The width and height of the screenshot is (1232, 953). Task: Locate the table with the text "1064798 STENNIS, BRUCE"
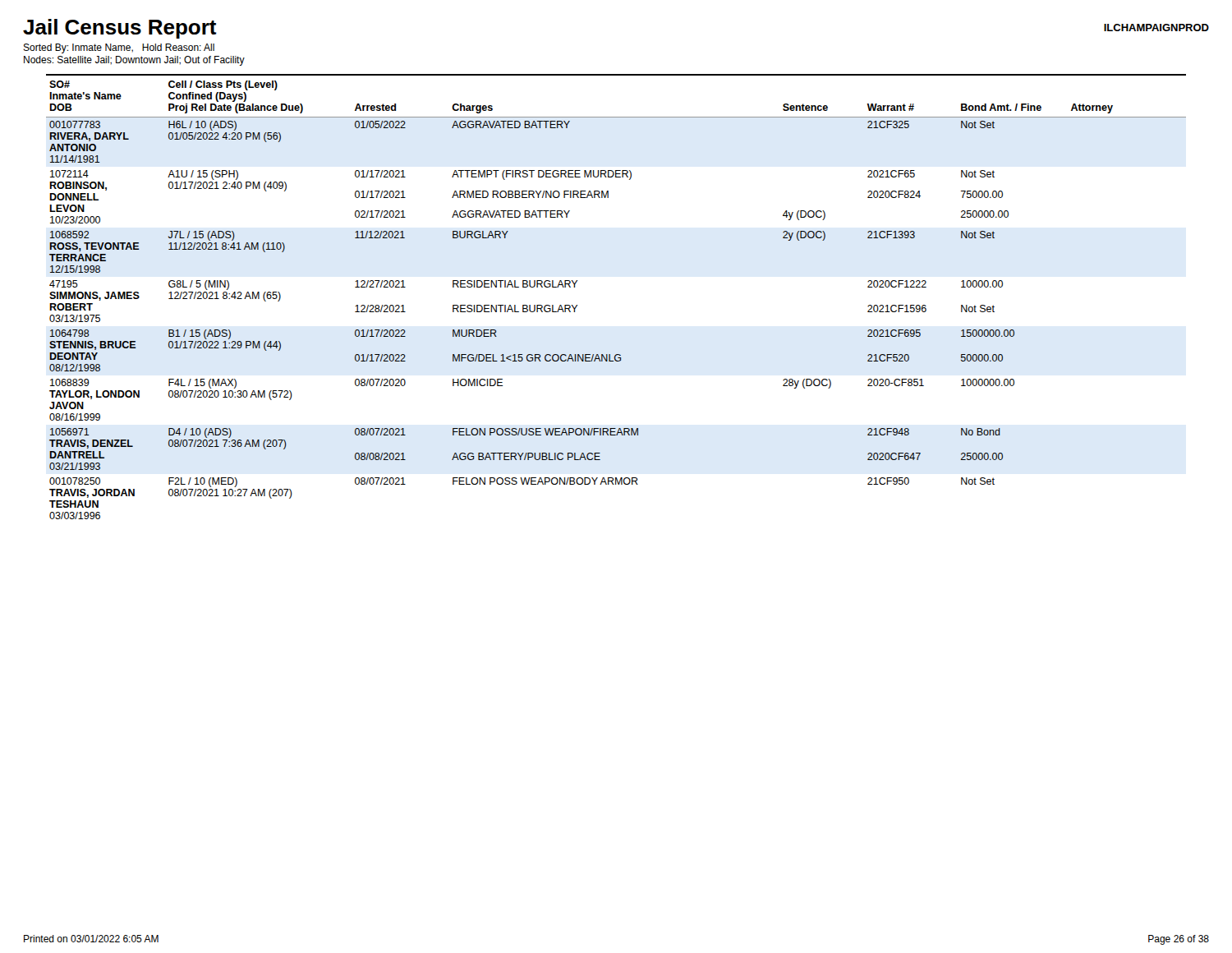[616, 299]
